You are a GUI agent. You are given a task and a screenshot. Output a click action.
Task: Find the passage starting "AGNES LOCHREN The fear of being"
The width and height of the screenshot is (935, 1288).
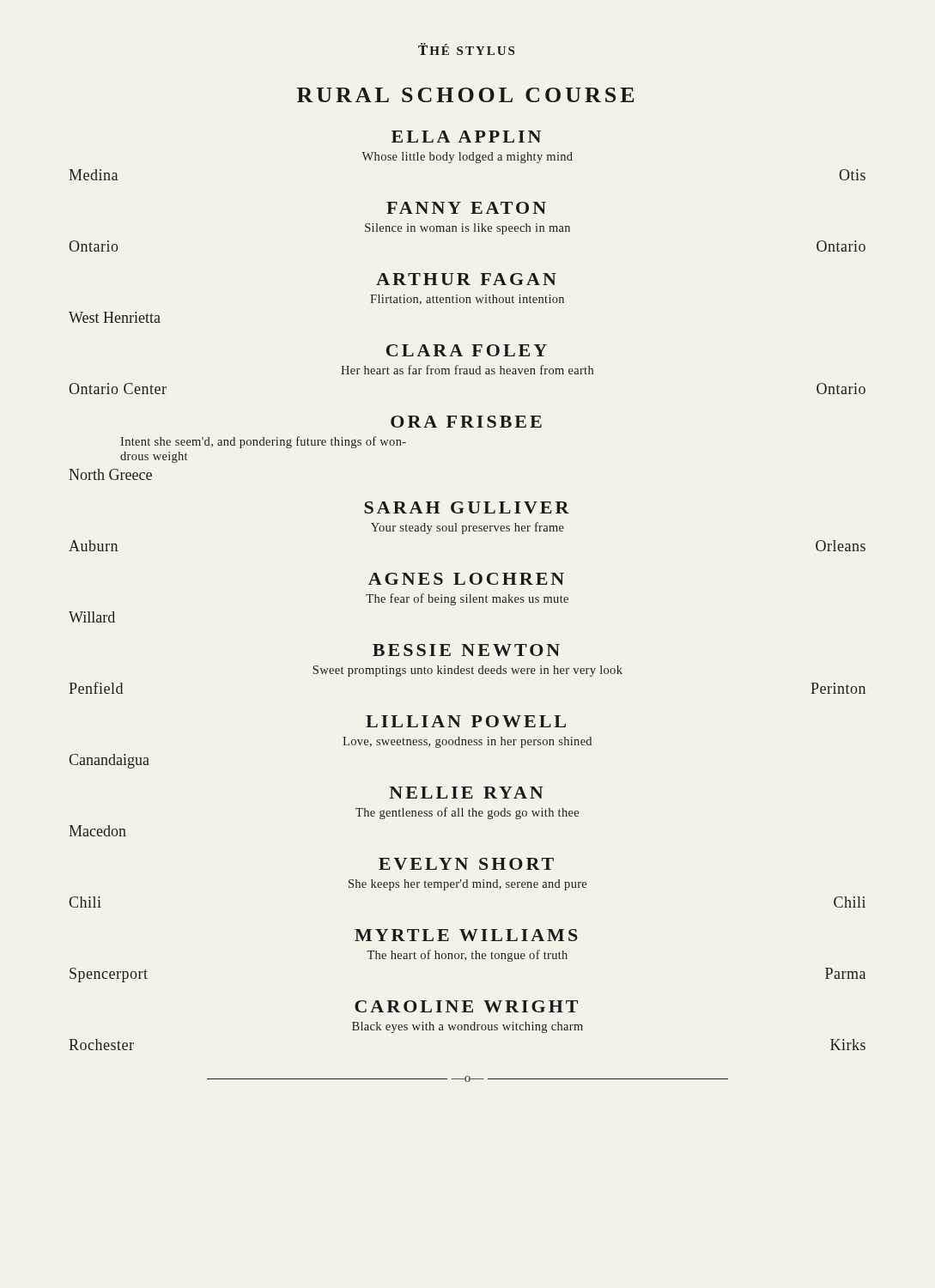tap(468, 597)
